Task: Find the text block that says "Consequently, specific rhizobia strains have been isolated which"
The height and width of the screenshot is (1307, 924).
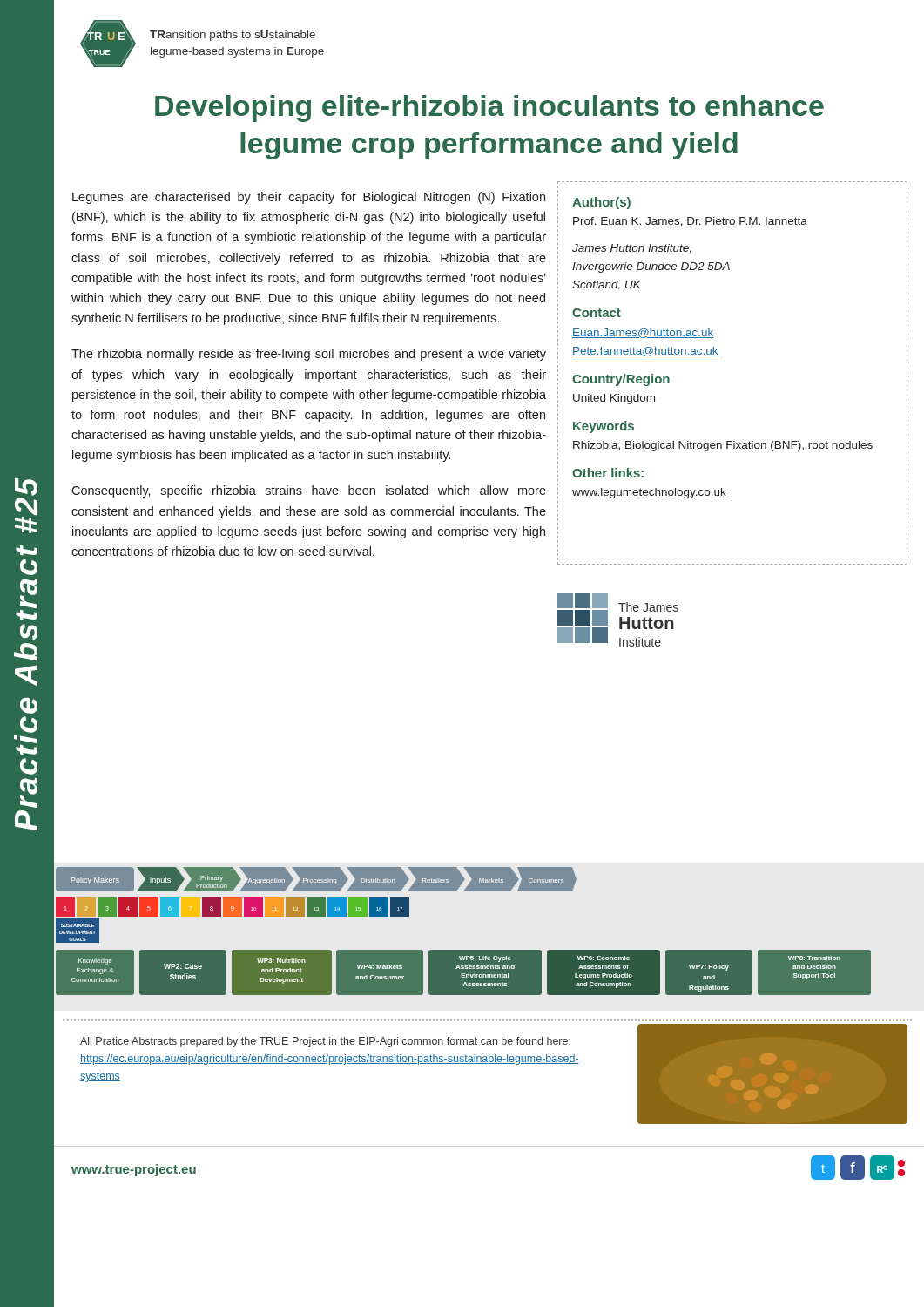Action: point(309,521)
